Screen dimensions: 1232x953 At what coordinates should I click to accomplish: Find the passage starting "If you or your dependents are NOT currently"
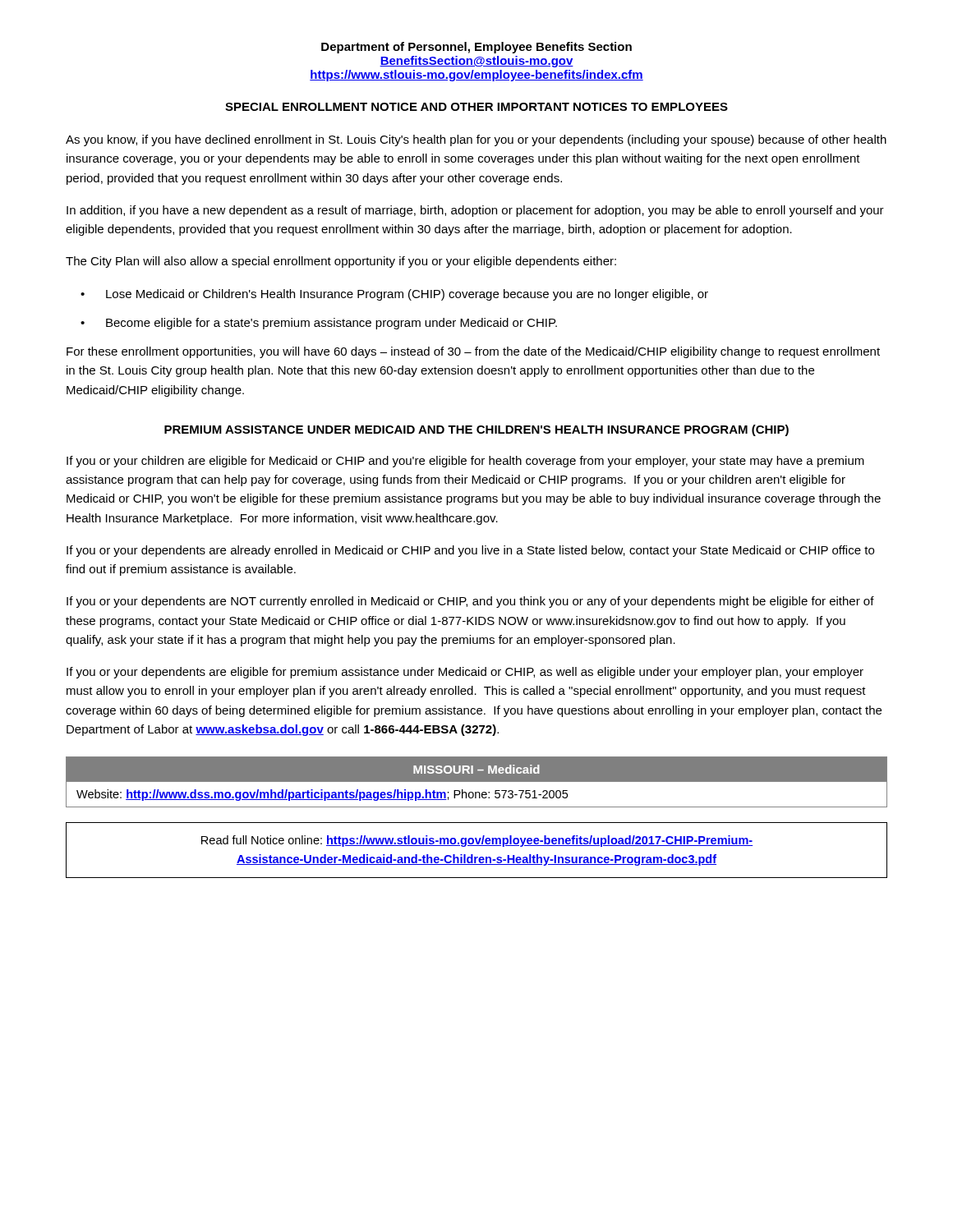(470, 620)
